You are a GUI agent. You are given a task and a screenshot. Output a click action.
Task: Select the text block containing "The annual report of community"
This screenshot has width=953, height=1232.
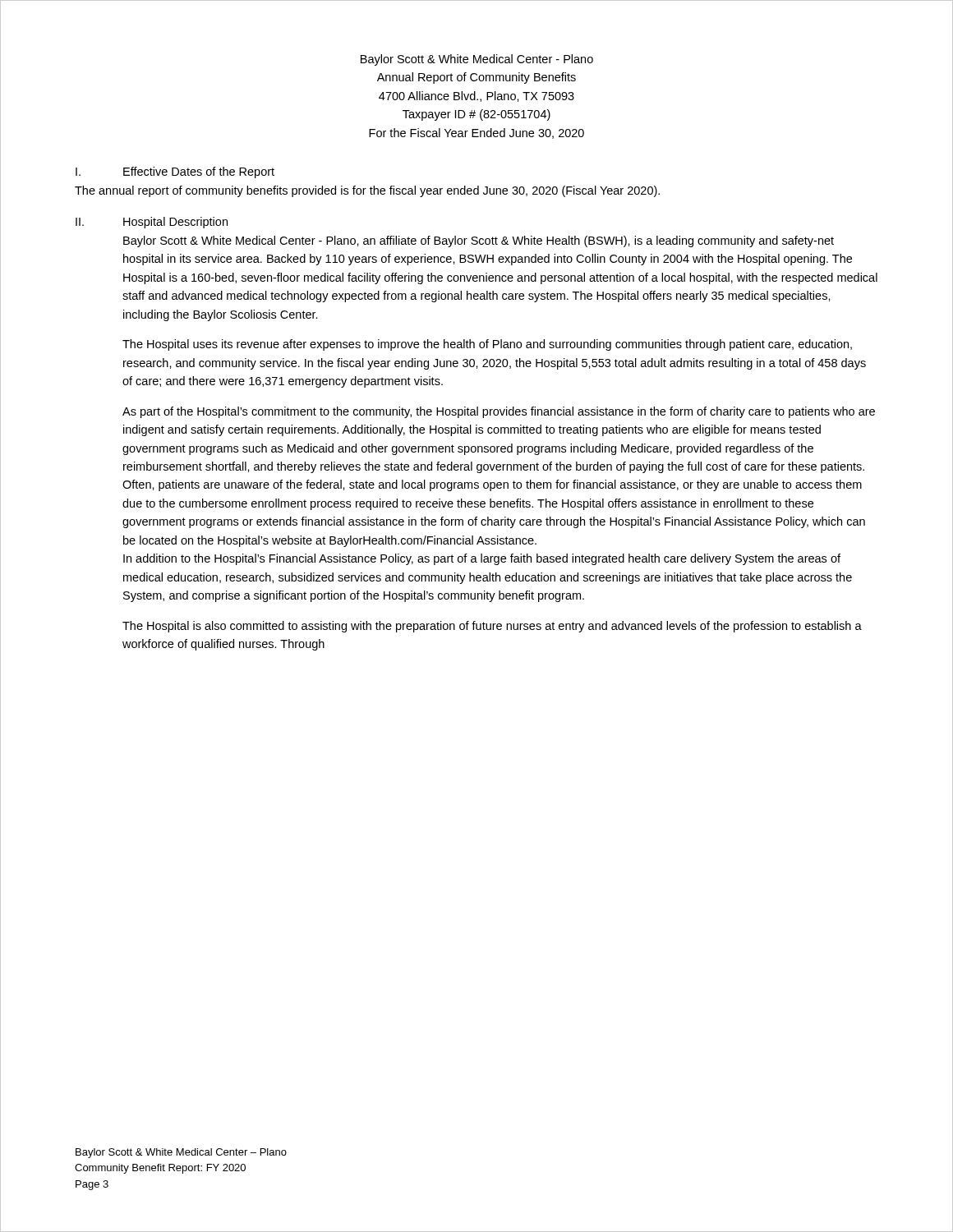(x=368, y=191)
